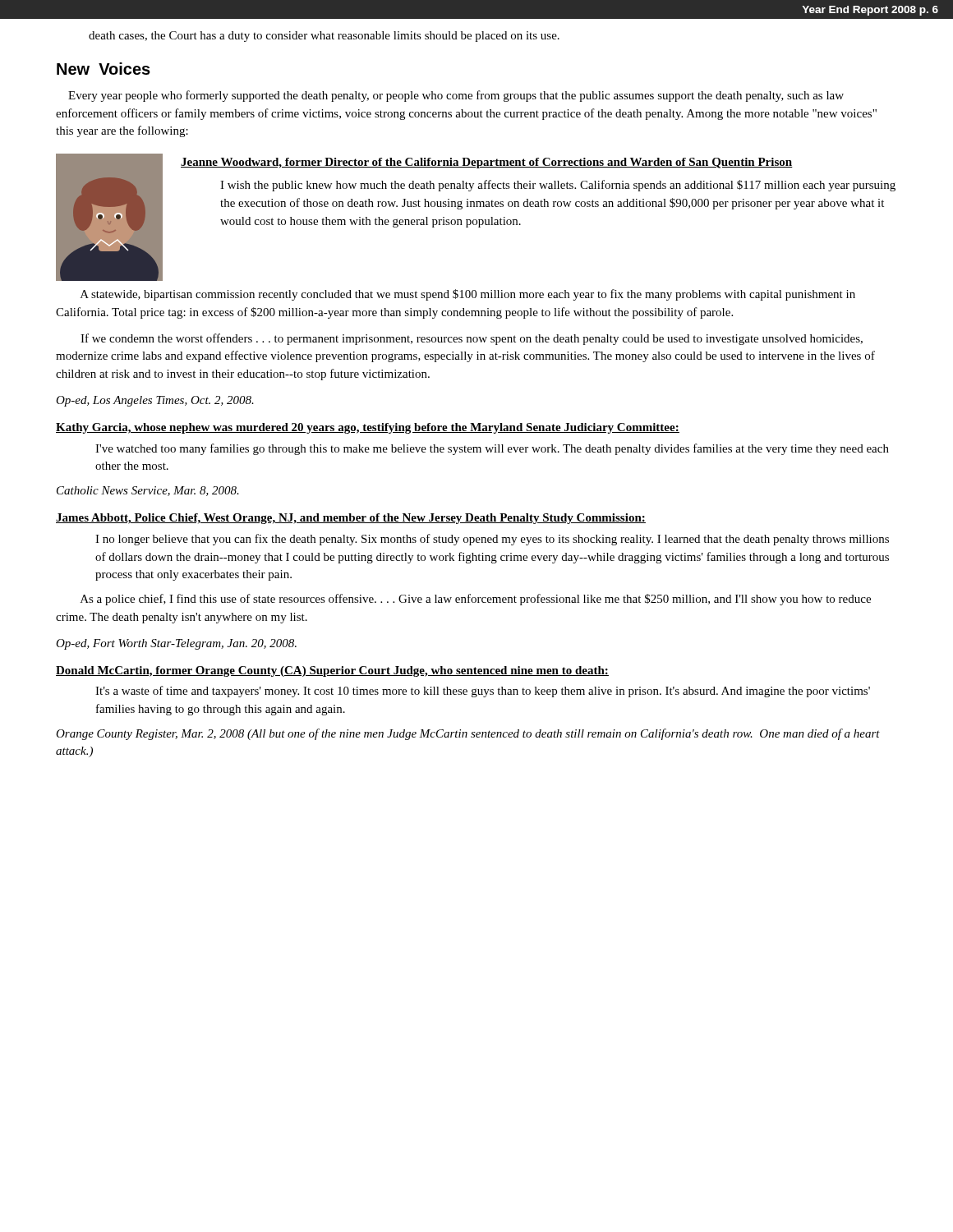Where is the caption that starts "Op-ed, Fort Worth Star-Telegram,"?
Screen dimensions: 1232x953
pos(177,643)
